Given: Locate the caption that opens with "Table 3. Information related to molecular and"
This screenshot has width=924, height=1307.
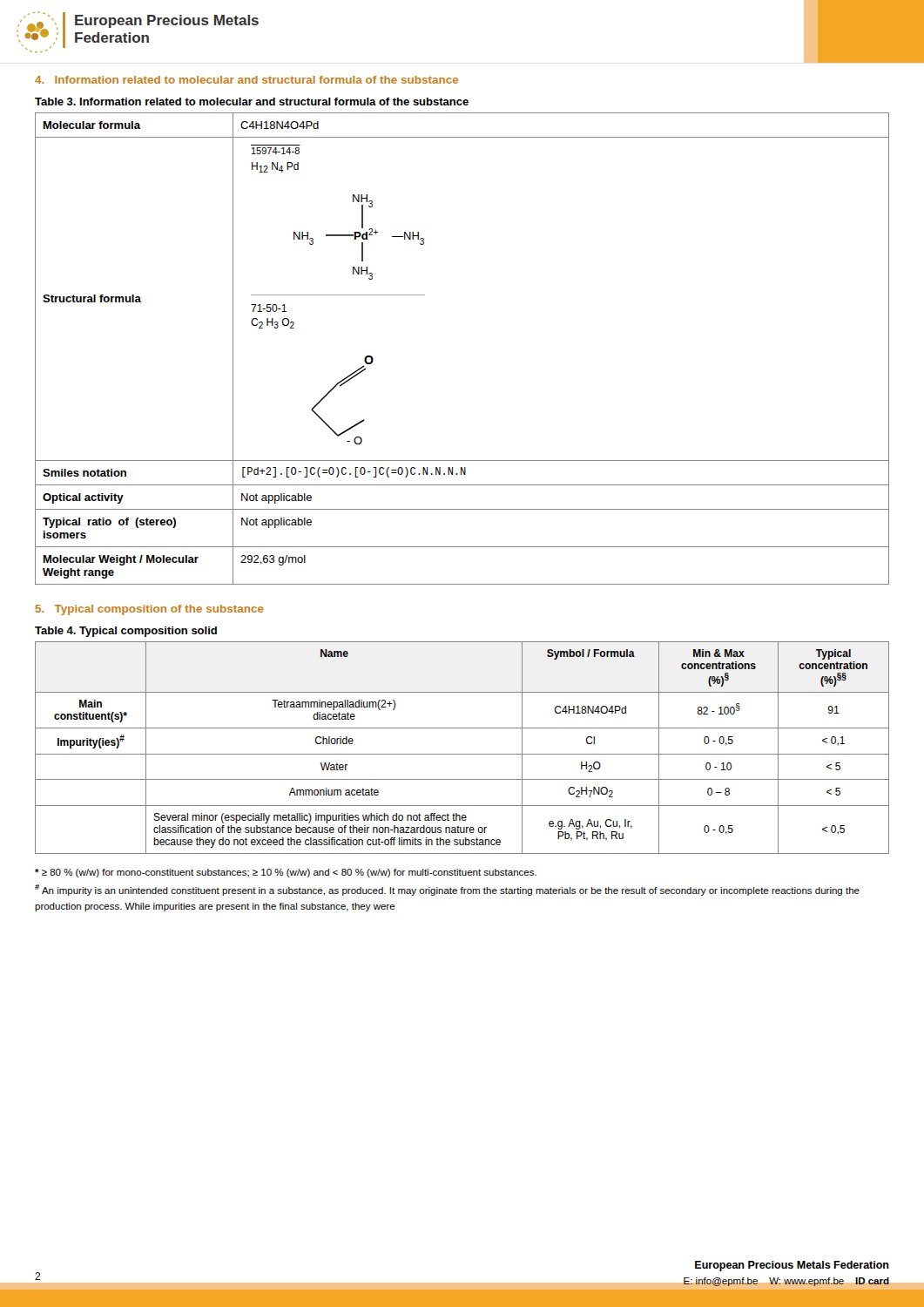Looking at the screenshot, I should (x=252, y=102).
